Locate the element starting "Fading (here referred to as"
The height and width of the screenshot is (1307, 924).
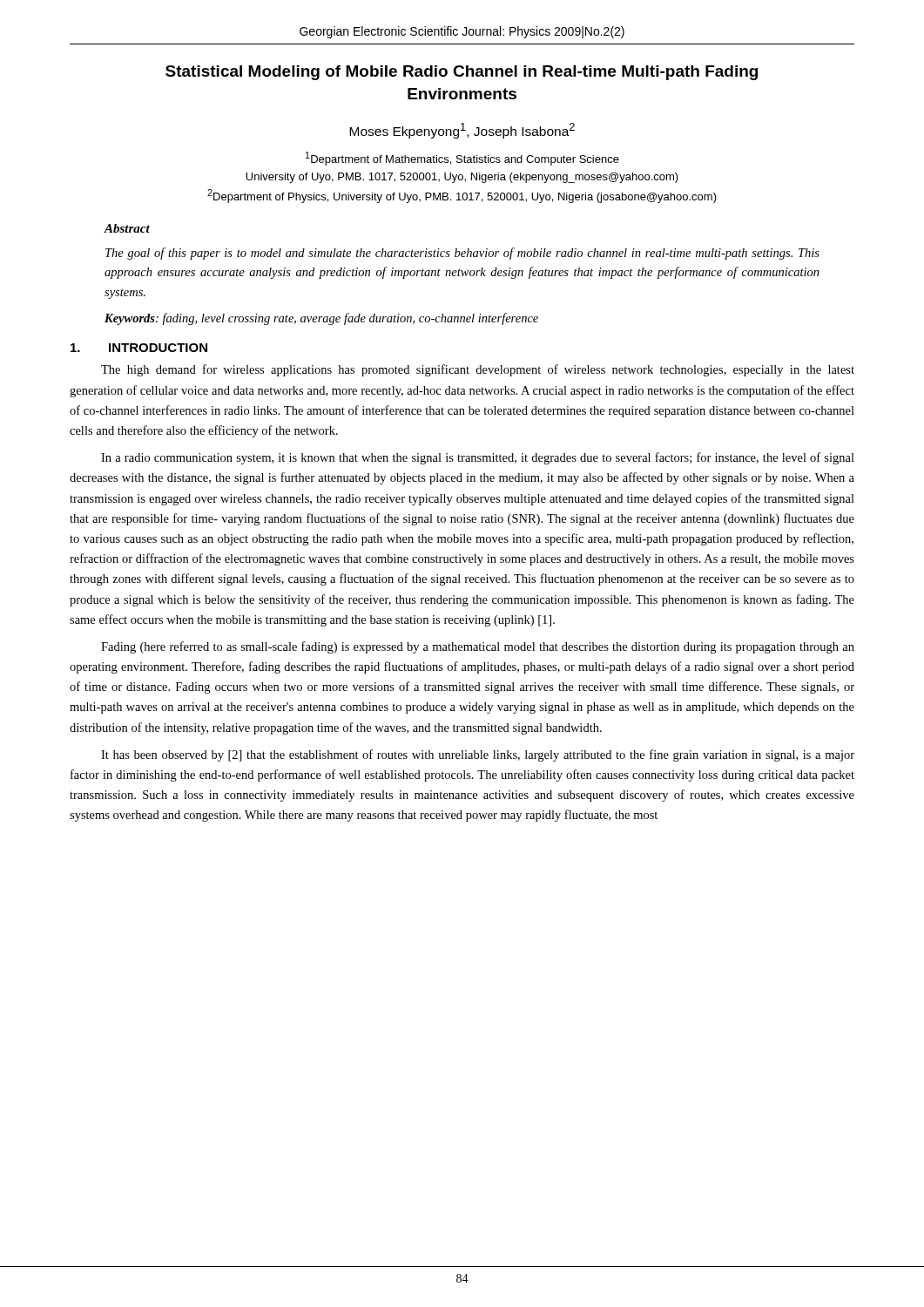[x=462, y=687]
